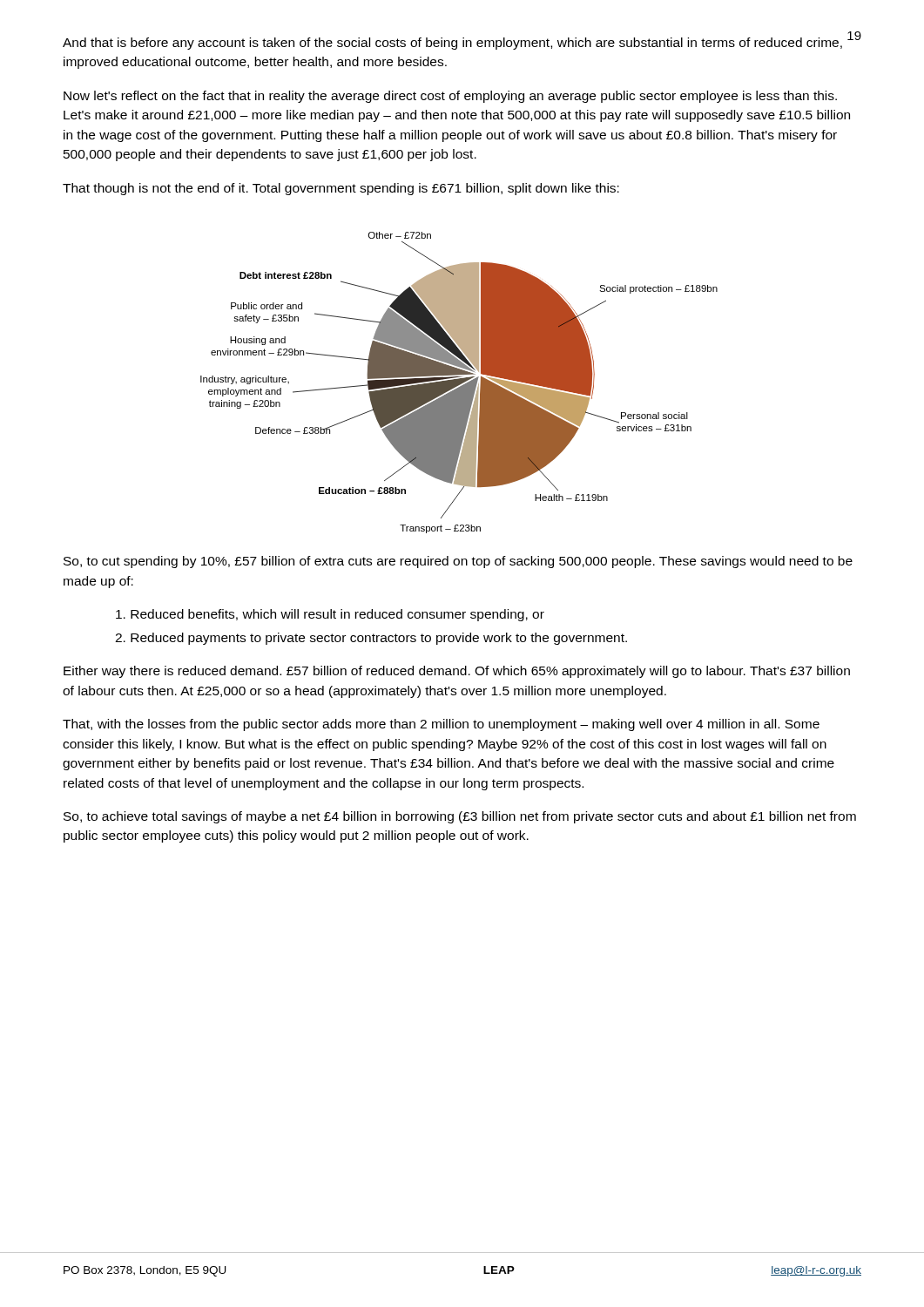
Task: Click on the text block containing "Either way there is reduced"
Action: click(457, 680)
